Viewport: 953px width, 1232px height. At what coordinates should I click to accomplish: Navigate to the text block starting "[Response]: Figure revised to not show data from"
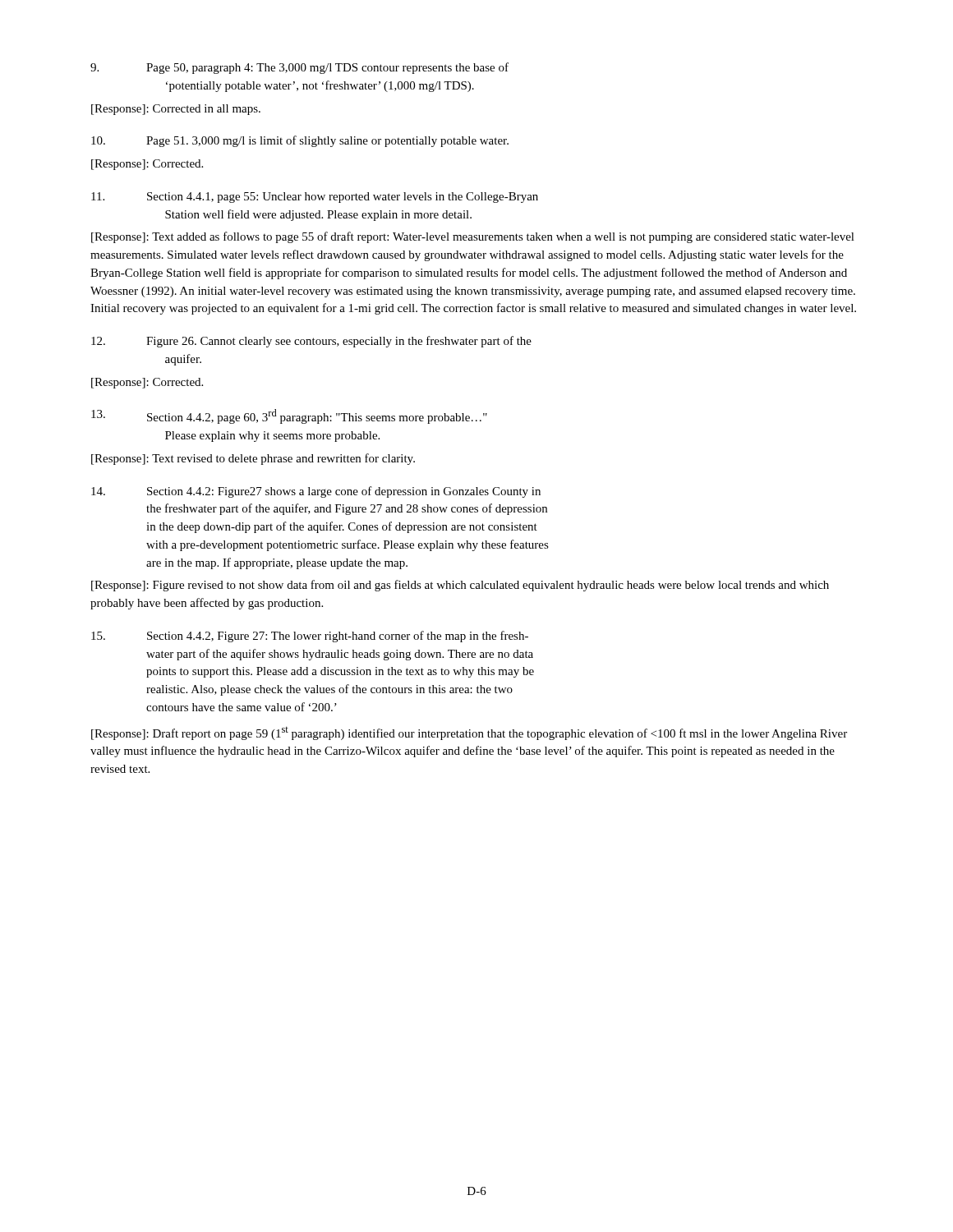tap(460, 594)
